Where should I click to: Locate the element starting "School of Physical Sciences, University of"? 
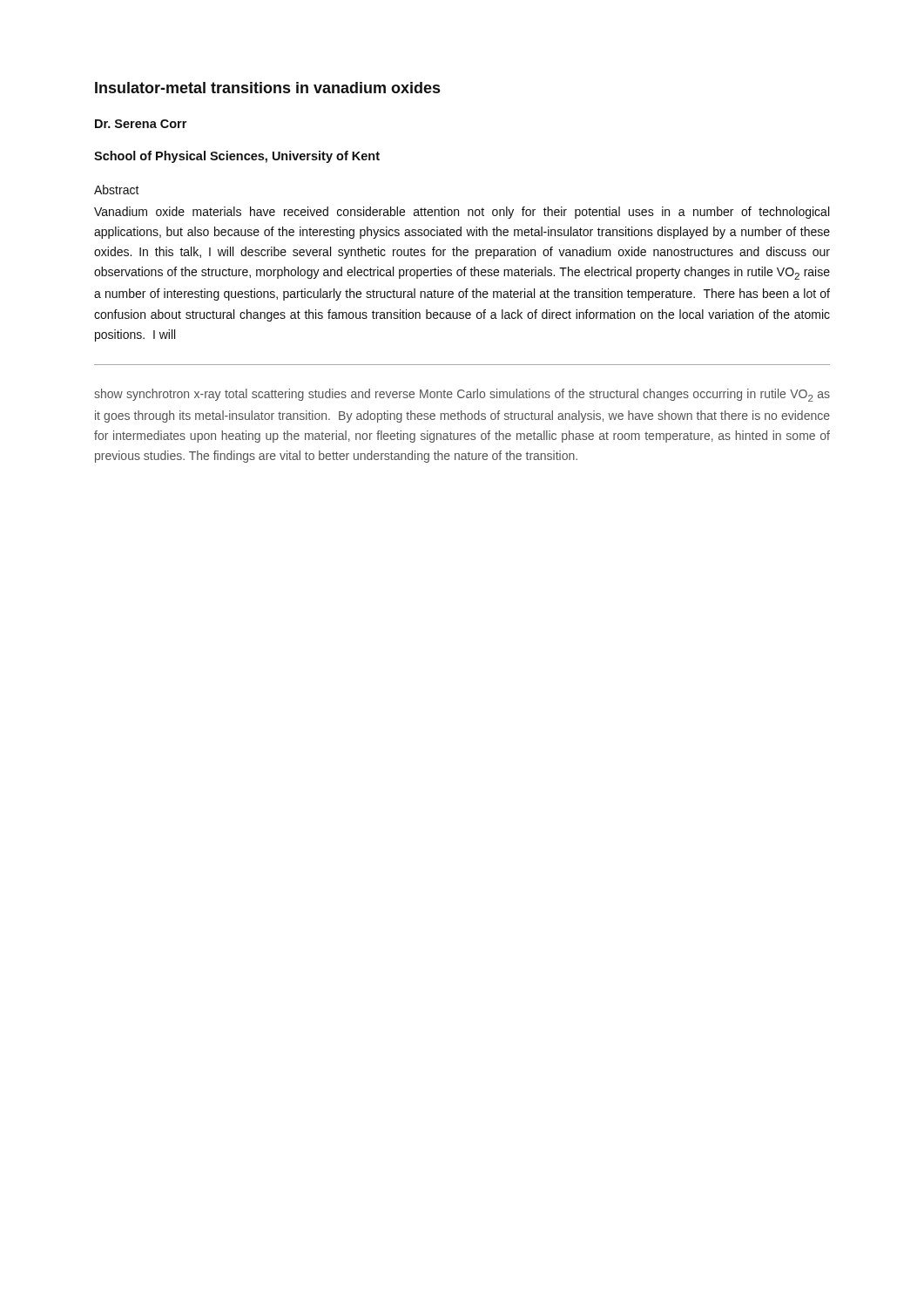[x=237, y=156]
